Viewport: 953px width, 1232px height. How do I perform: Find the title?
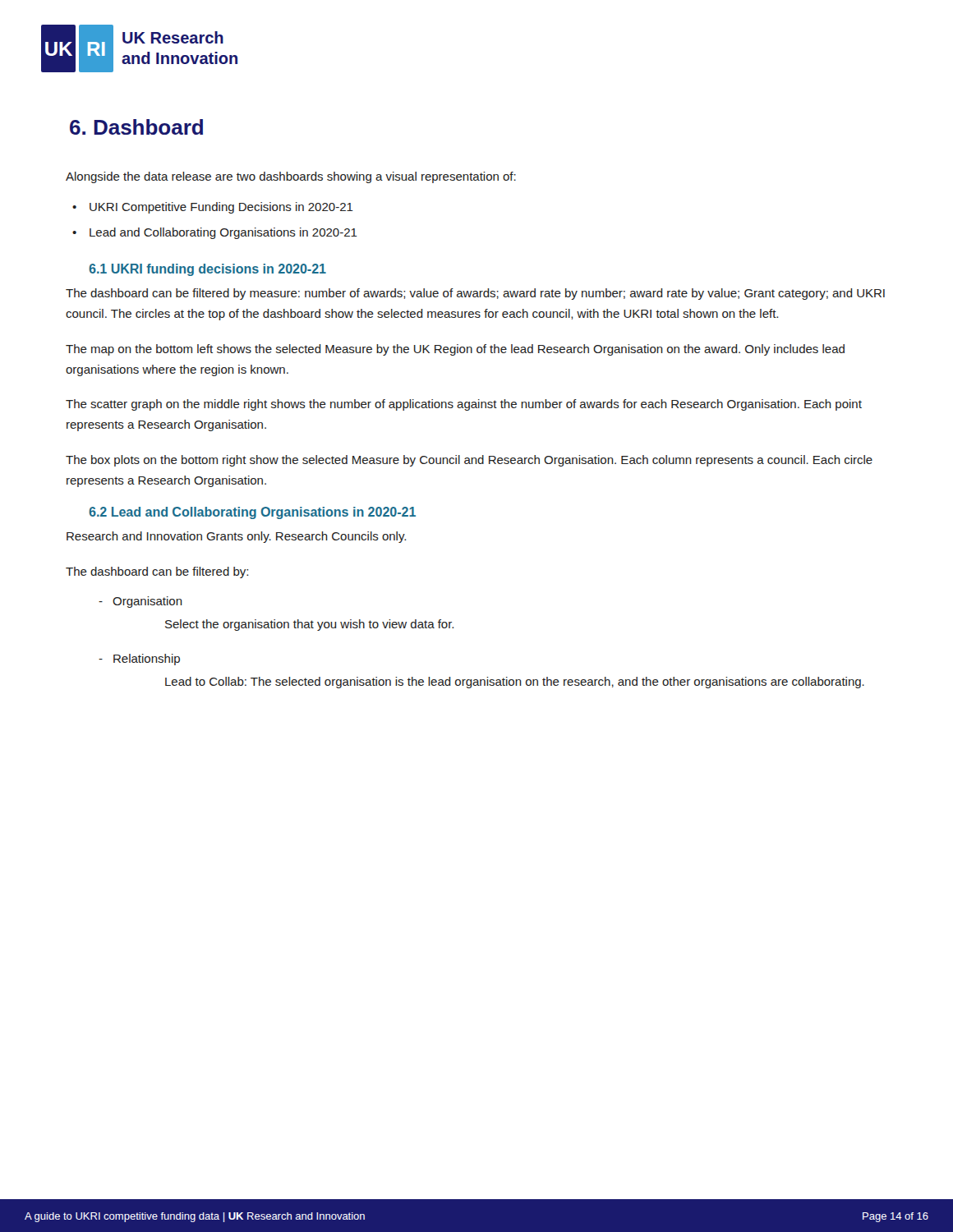coord(137,127)
